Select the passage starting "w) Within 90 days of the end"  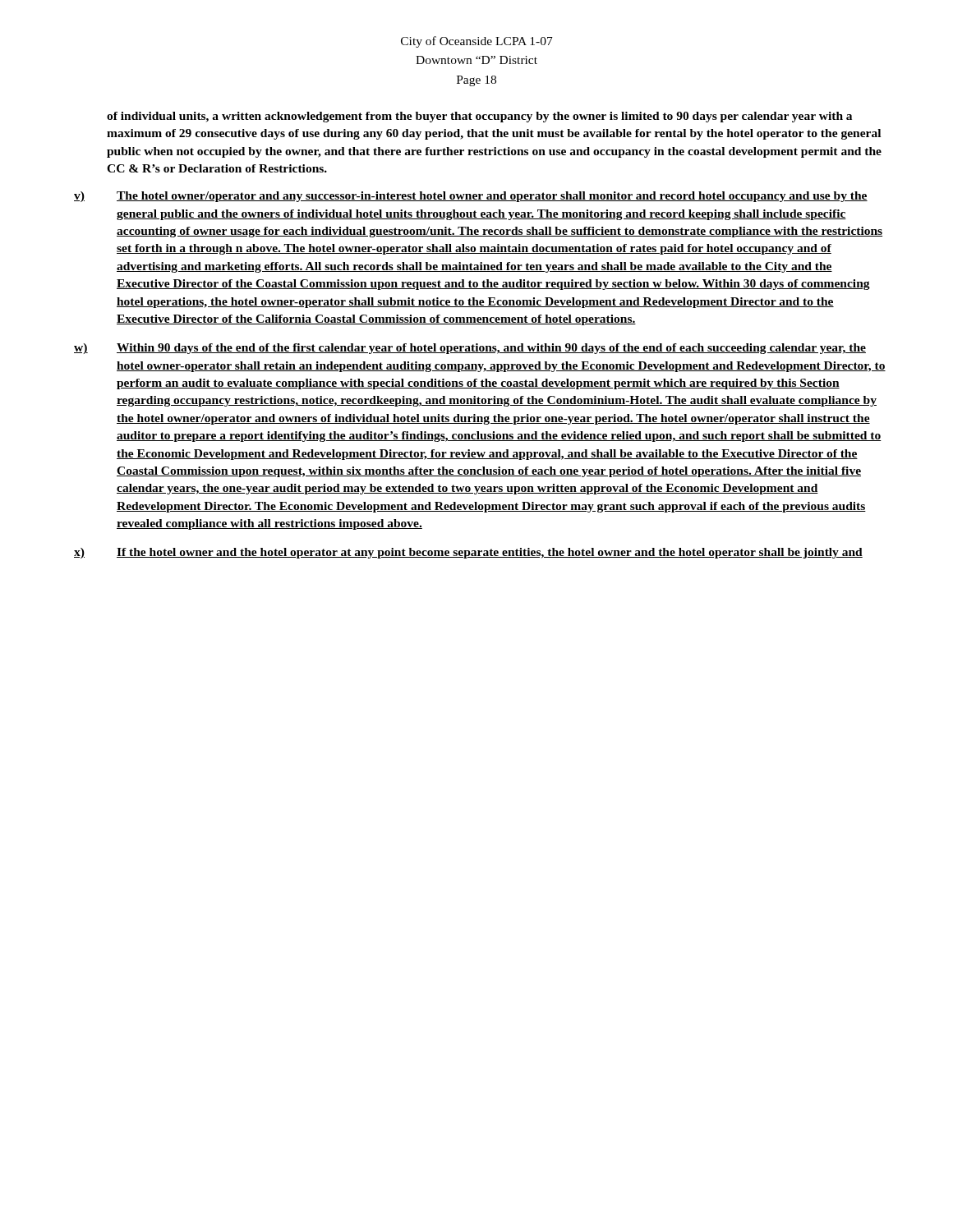[481, 435]
